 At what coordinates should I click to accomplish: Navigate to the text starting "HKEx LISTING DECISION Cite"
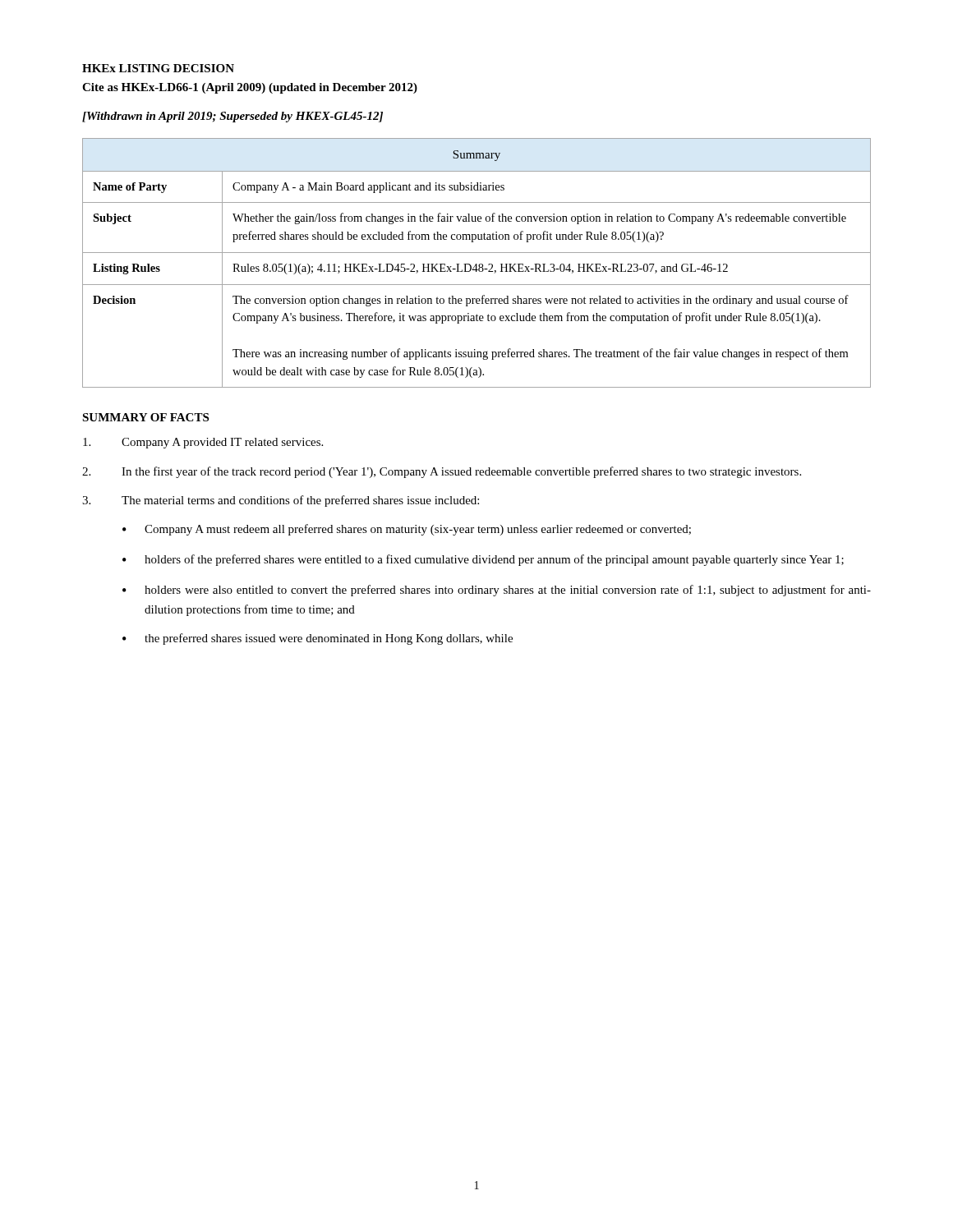(x=250, y=77)
